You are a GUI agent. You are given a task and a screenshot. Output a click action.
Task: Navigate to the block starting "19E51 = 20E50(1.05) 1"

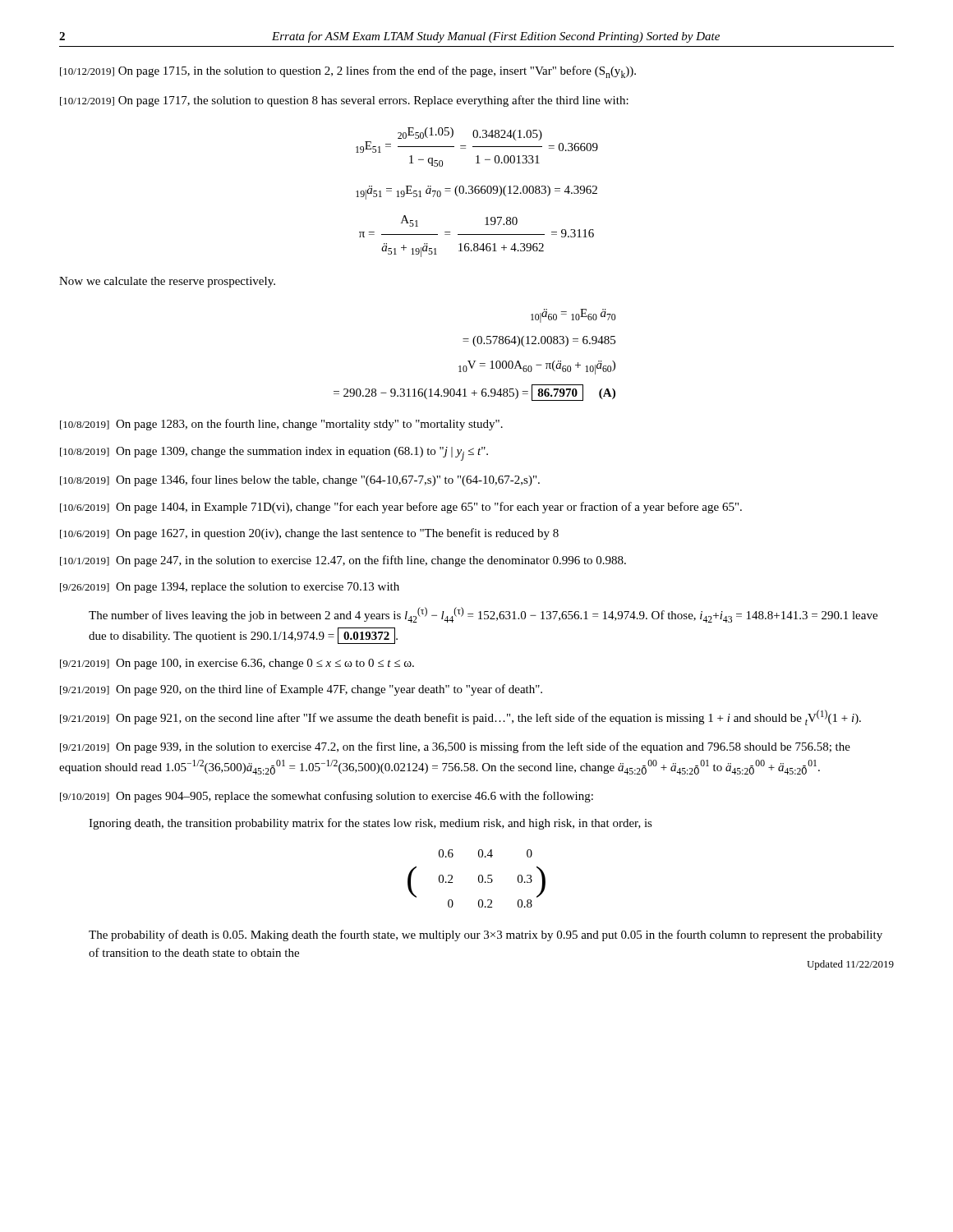tap(476, 191)
